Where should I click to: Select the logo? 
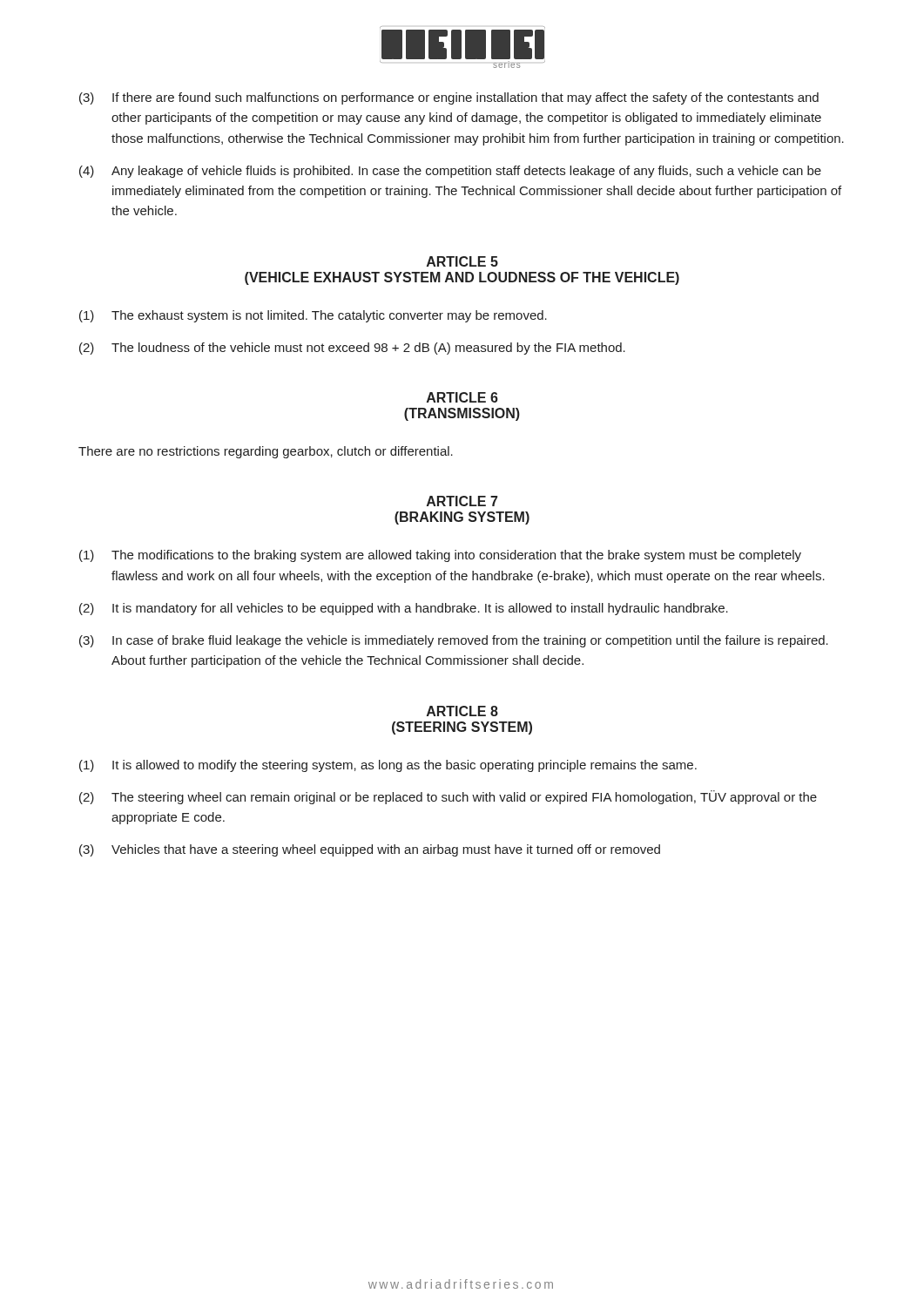[x=462, y=47]
